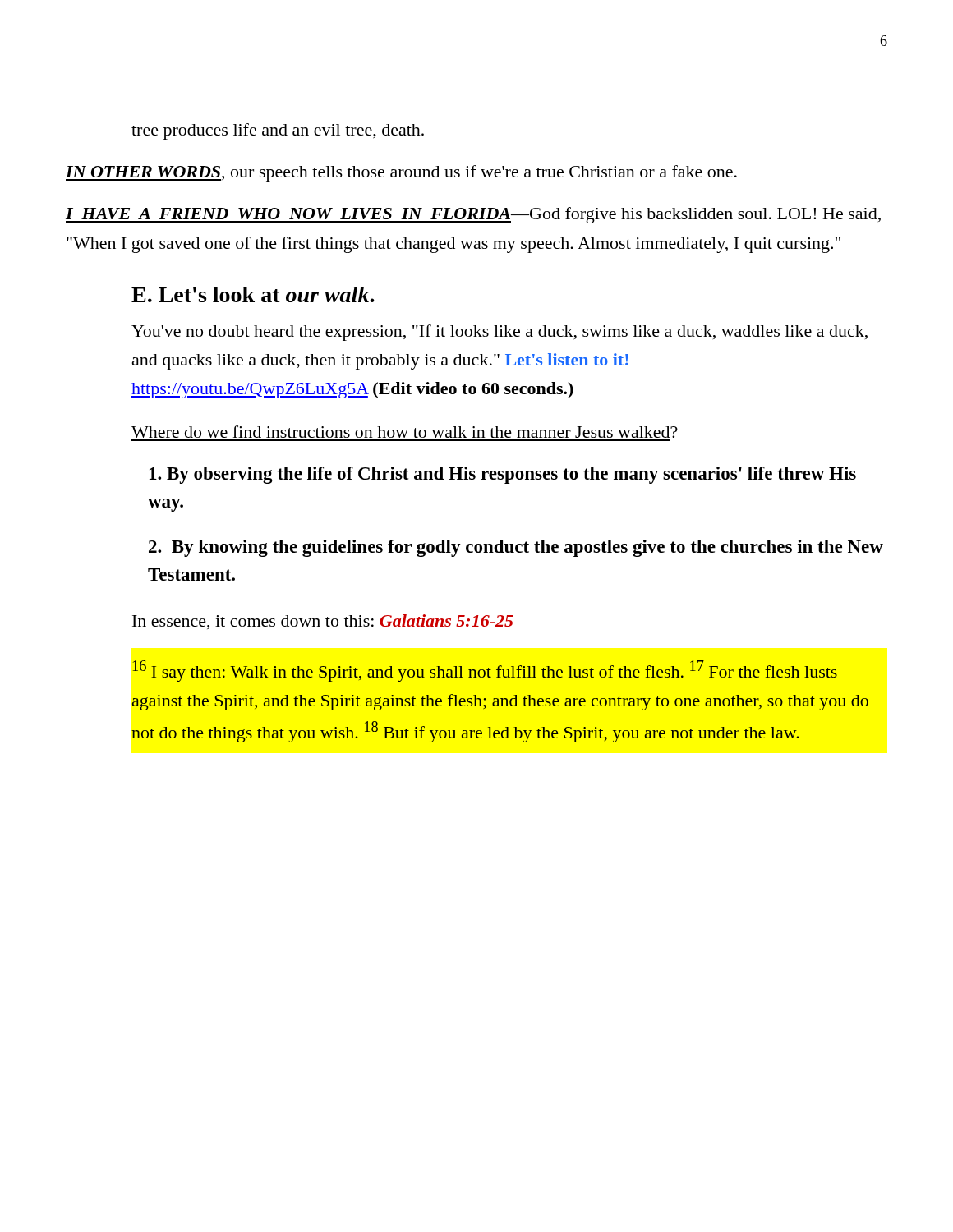Click on the region starting "Where do we find instructions on how to"
Screen dimensions: 1232x953
[x=405, y=432]
